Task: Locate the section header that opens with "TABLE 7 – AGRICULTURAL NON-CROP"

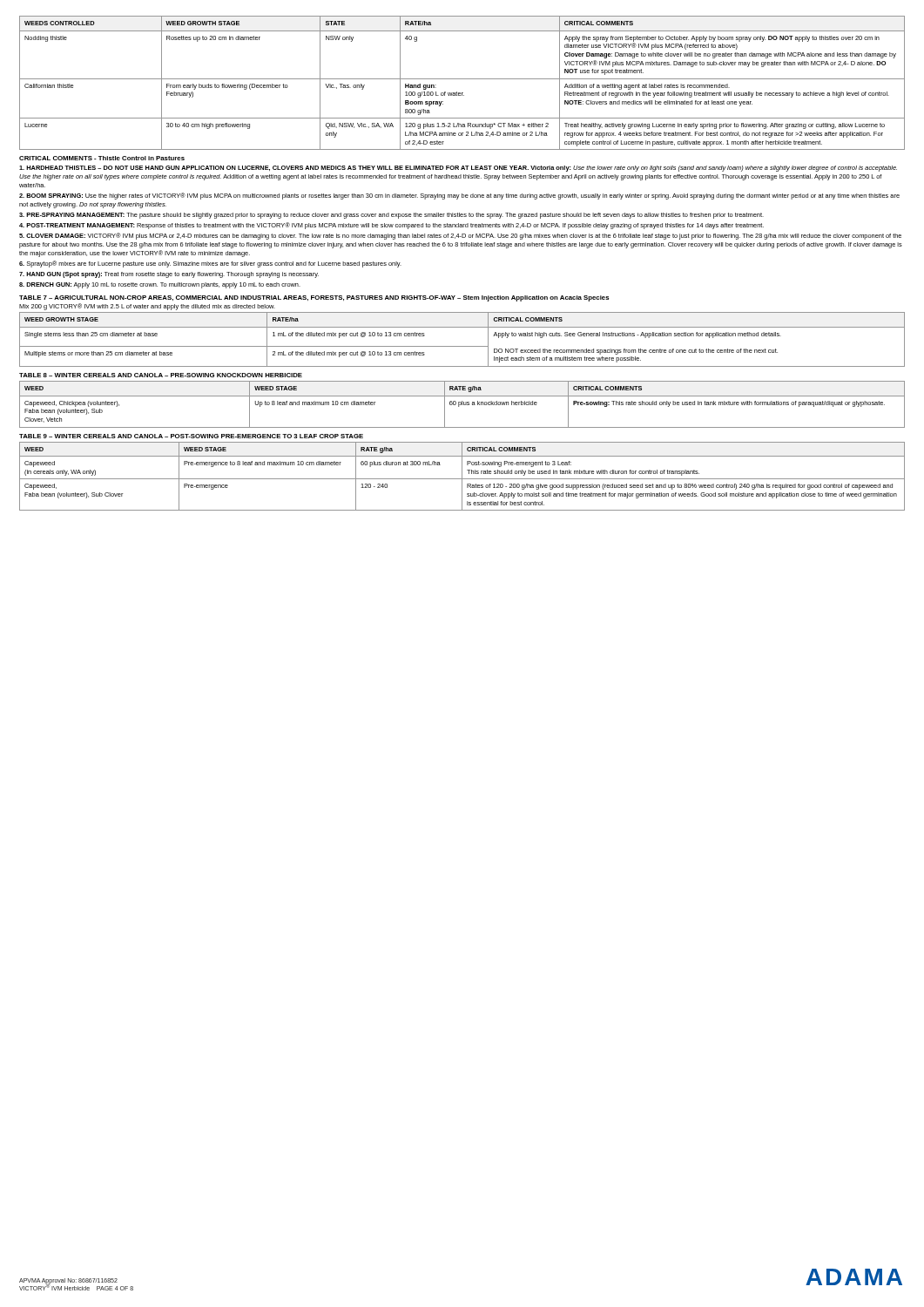Action: pos(314,297)
